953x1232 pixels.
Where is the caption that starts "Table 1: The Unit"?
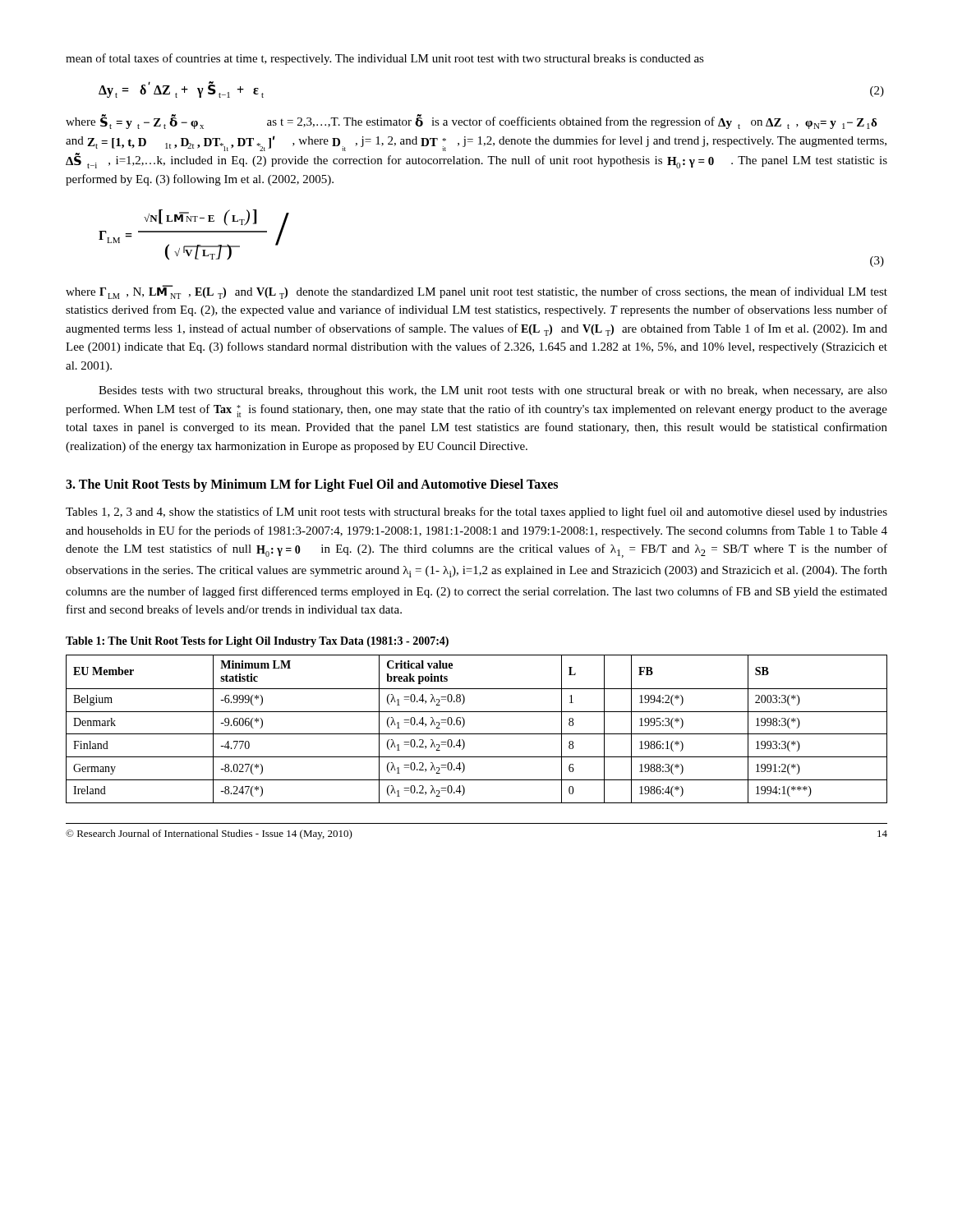(x=257, y=642)
